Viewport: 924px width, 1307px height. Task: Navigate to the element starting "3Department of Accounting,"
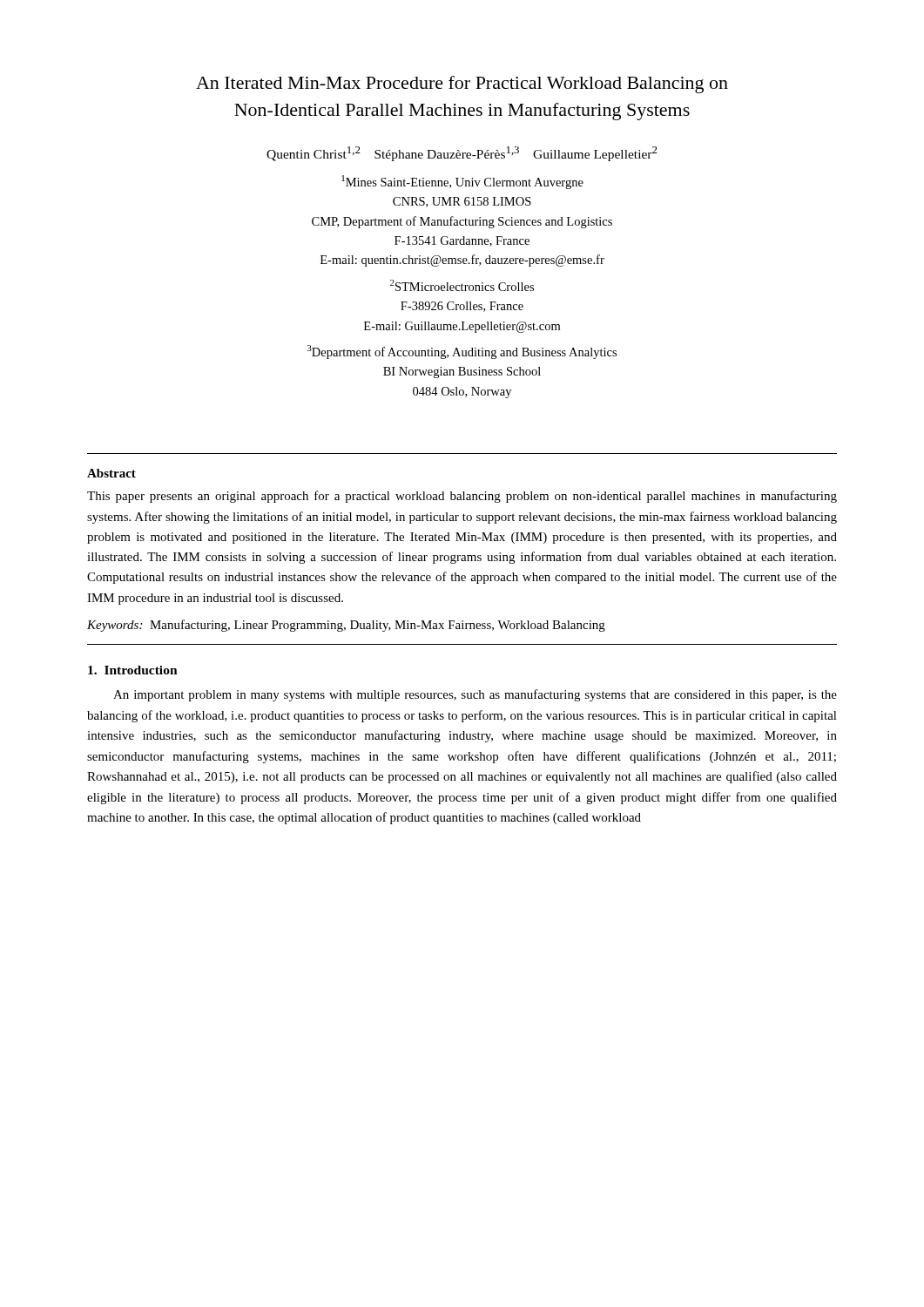[462, 370]
